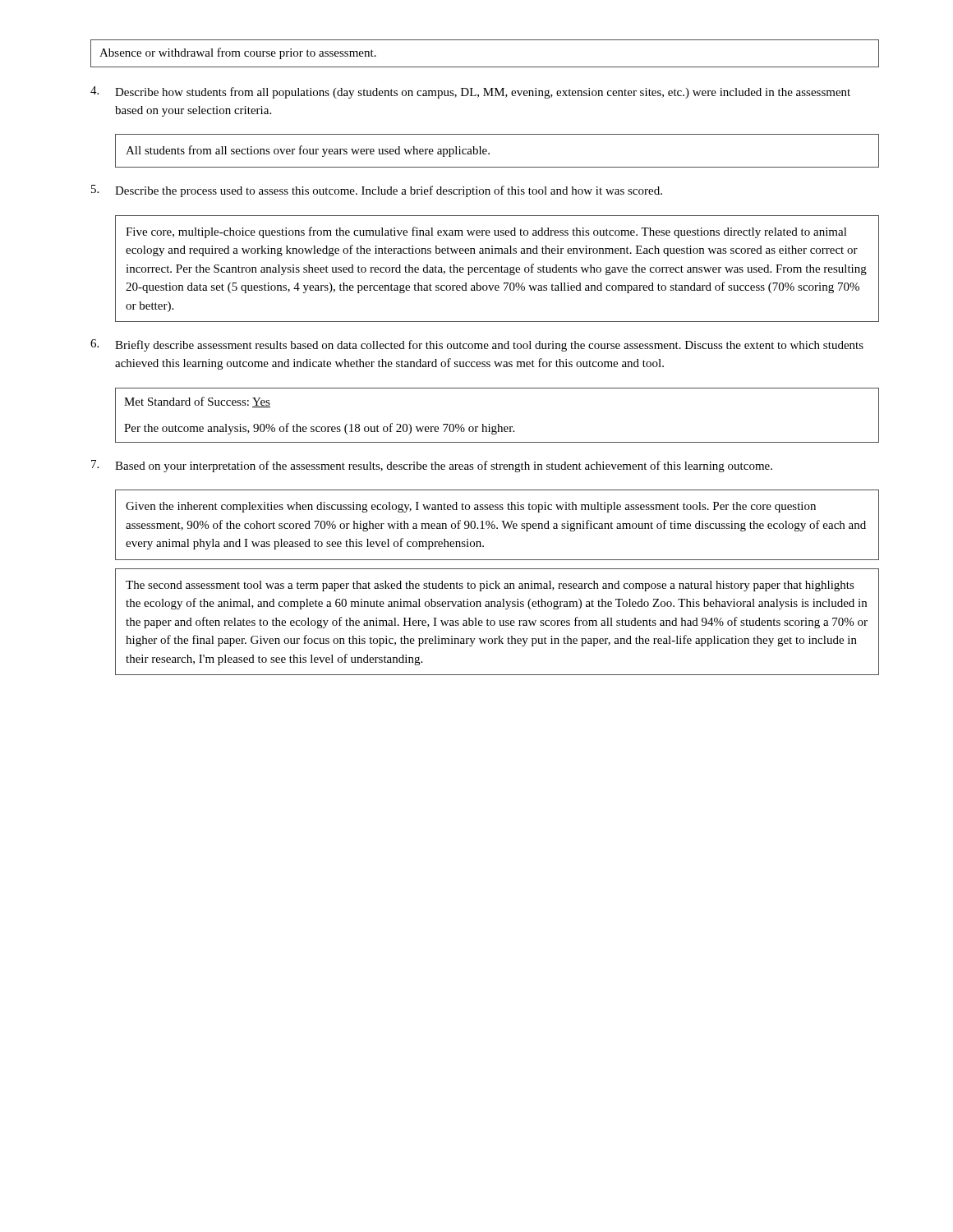Viewport: 953px width, 1232px height.
Task: Click on the list item that reads "4. Describe how students from all populations (day"
Action: click(485, 101)
